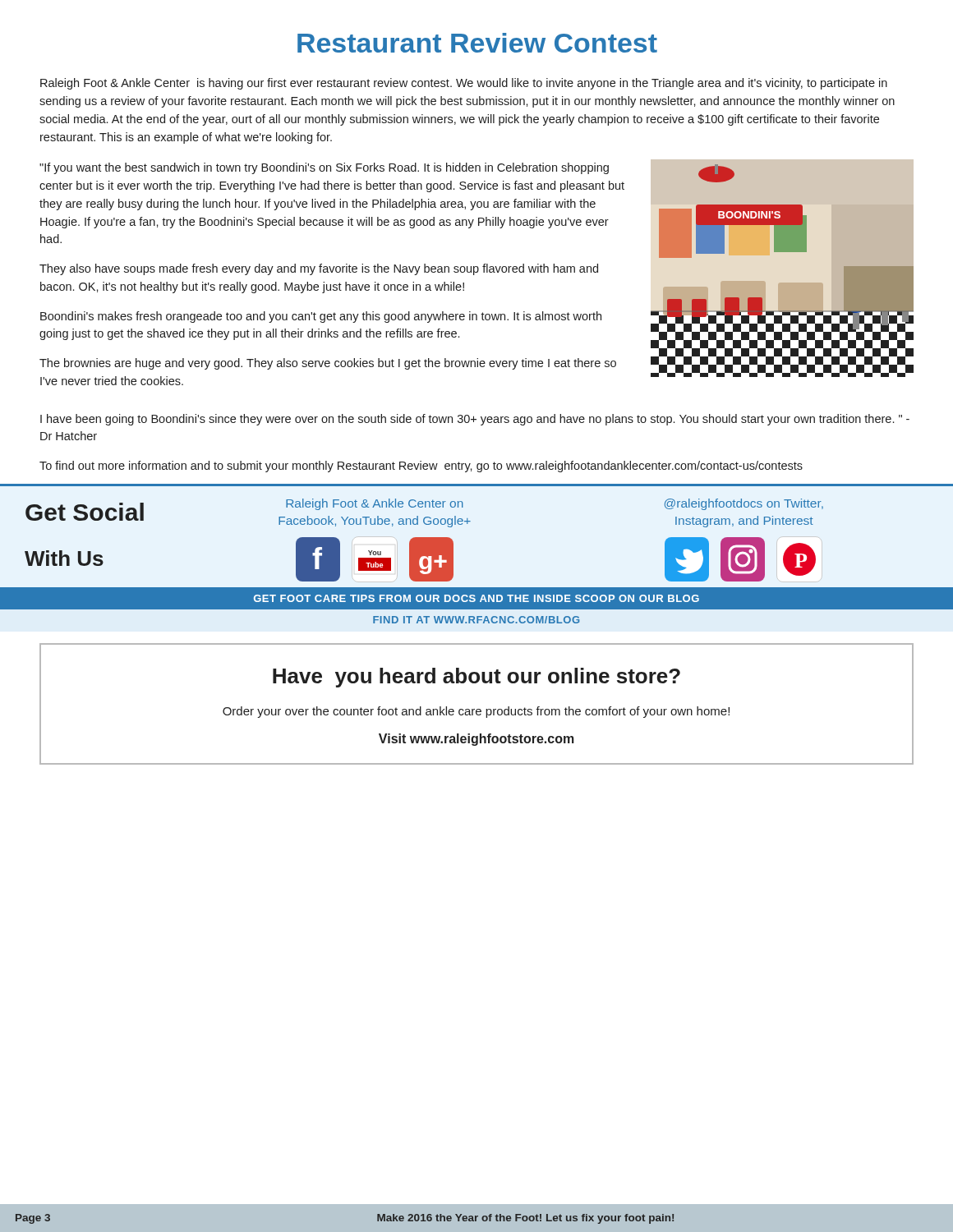Point to "FIND IT AT WWW.RFACNC.COM/BLOG"
The width and height of the screenshot is (953, 1232).
pos(476,620)
